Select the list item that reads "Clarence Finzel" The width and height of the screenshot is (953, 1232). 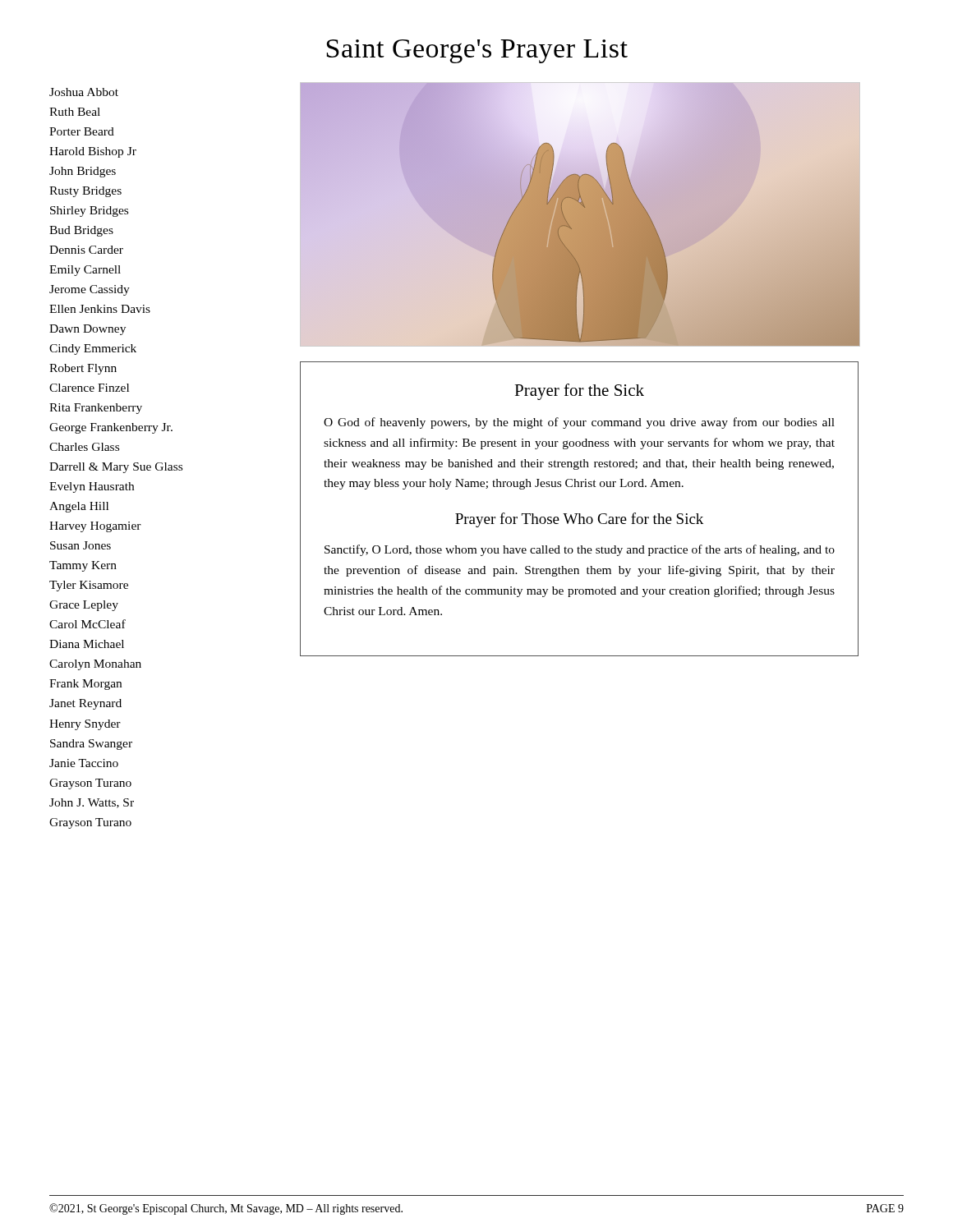(89, 387)
